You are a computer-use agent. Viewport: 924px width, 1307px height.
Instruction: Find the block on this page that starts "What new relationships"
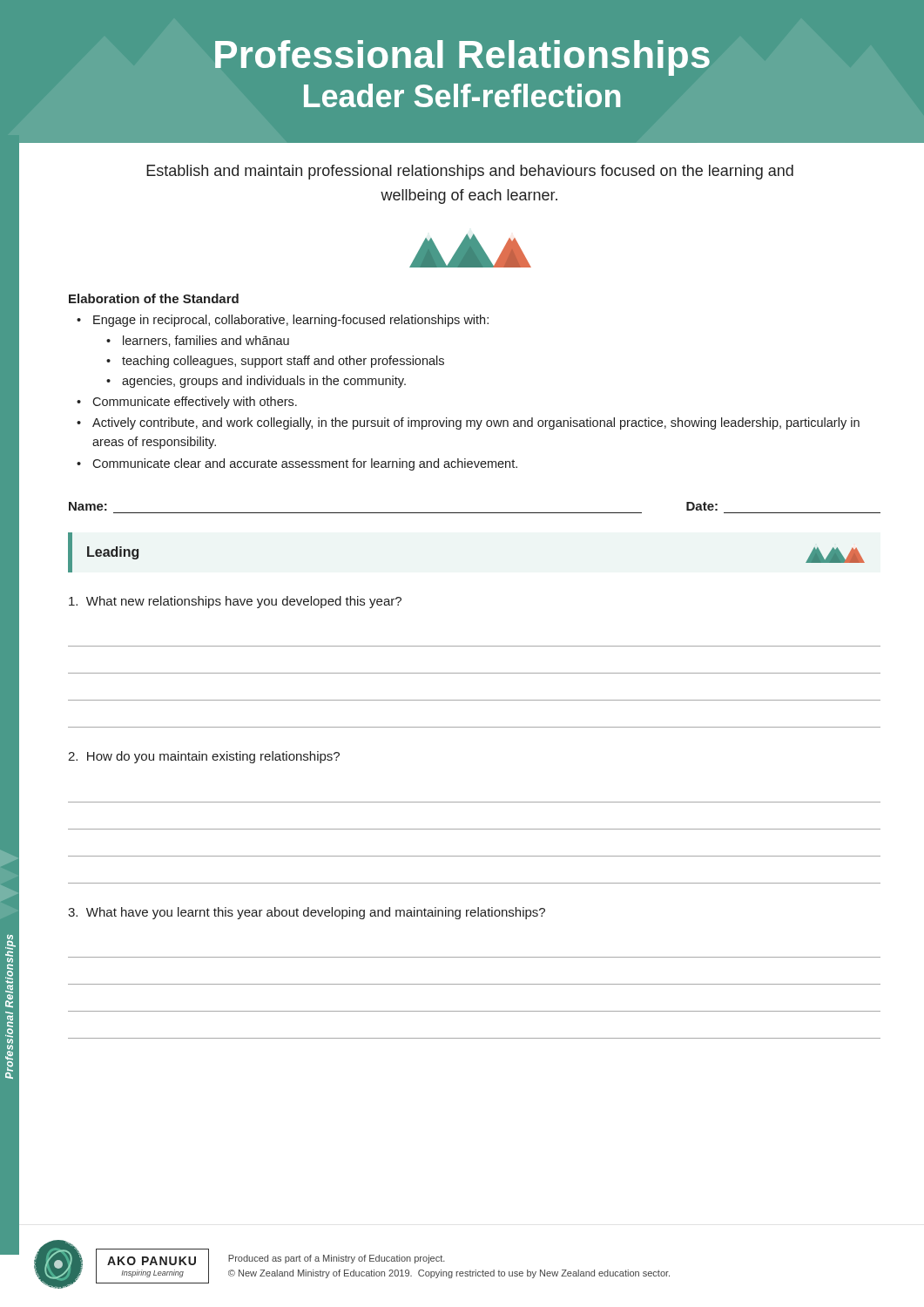click(235, 602)
